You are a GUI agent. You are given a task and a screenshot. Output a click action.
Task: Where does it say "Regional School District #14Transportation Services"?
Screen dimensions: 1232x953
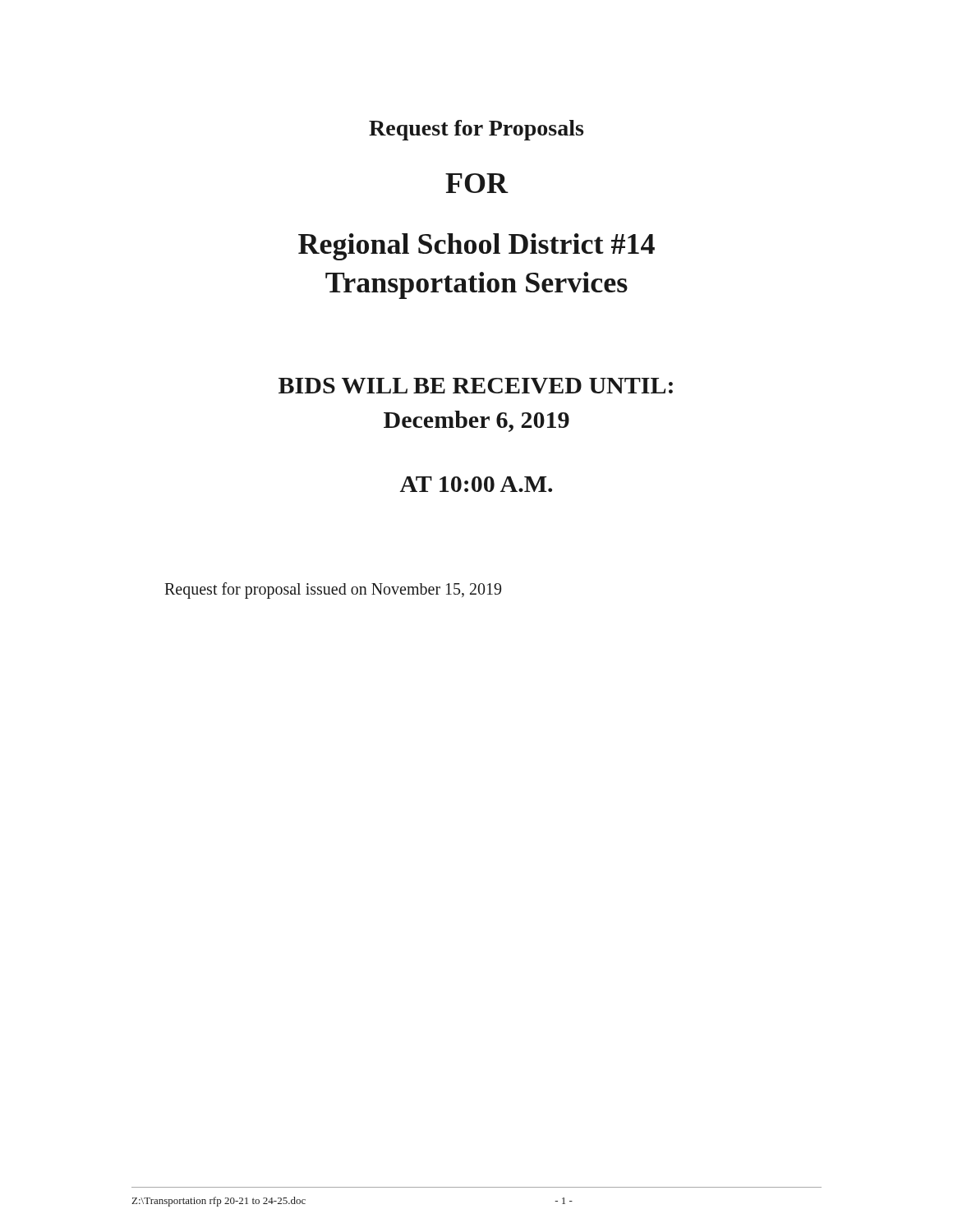click(x=476, y=263)
